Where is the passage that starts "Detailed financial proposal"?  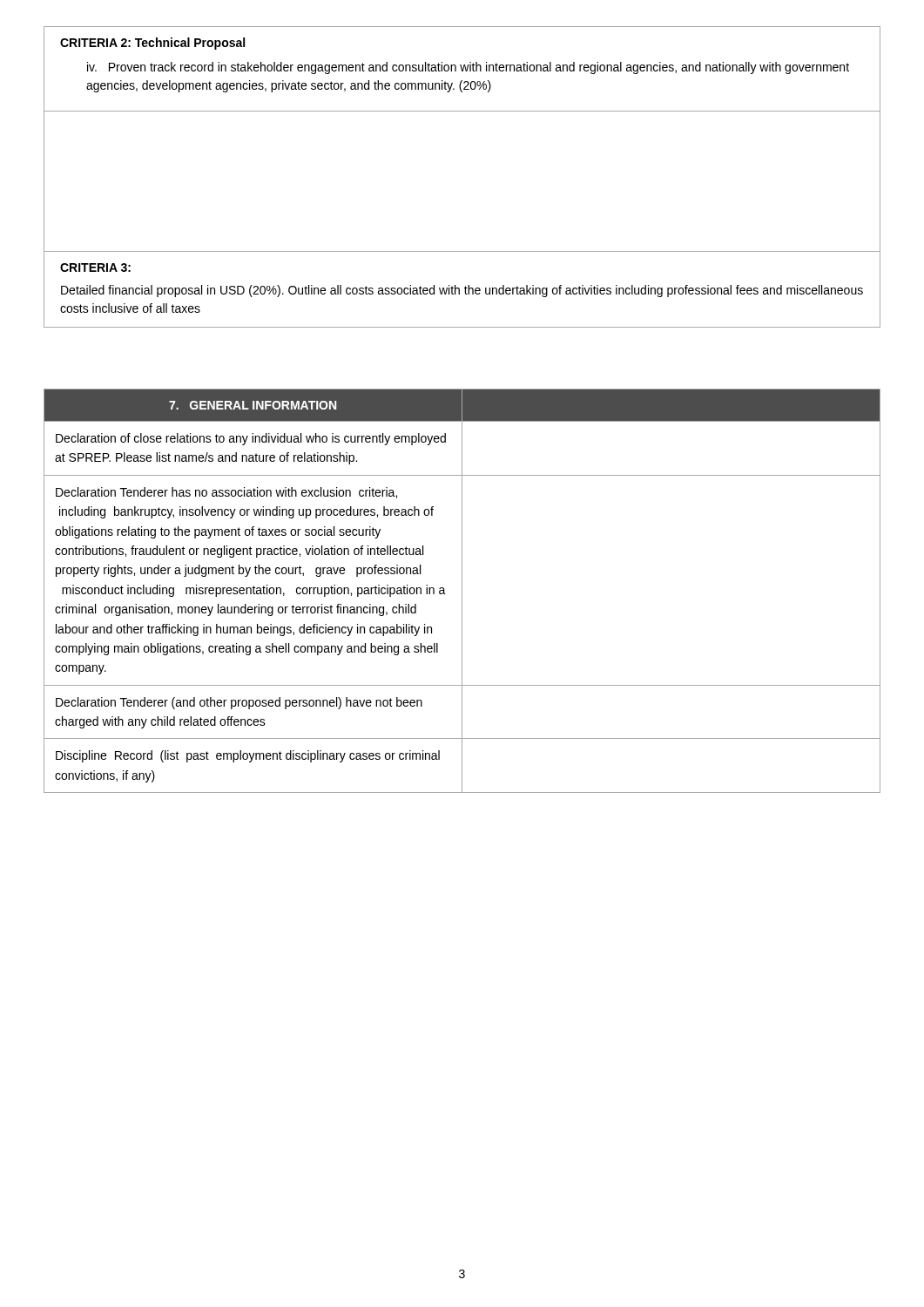point(462,299)
